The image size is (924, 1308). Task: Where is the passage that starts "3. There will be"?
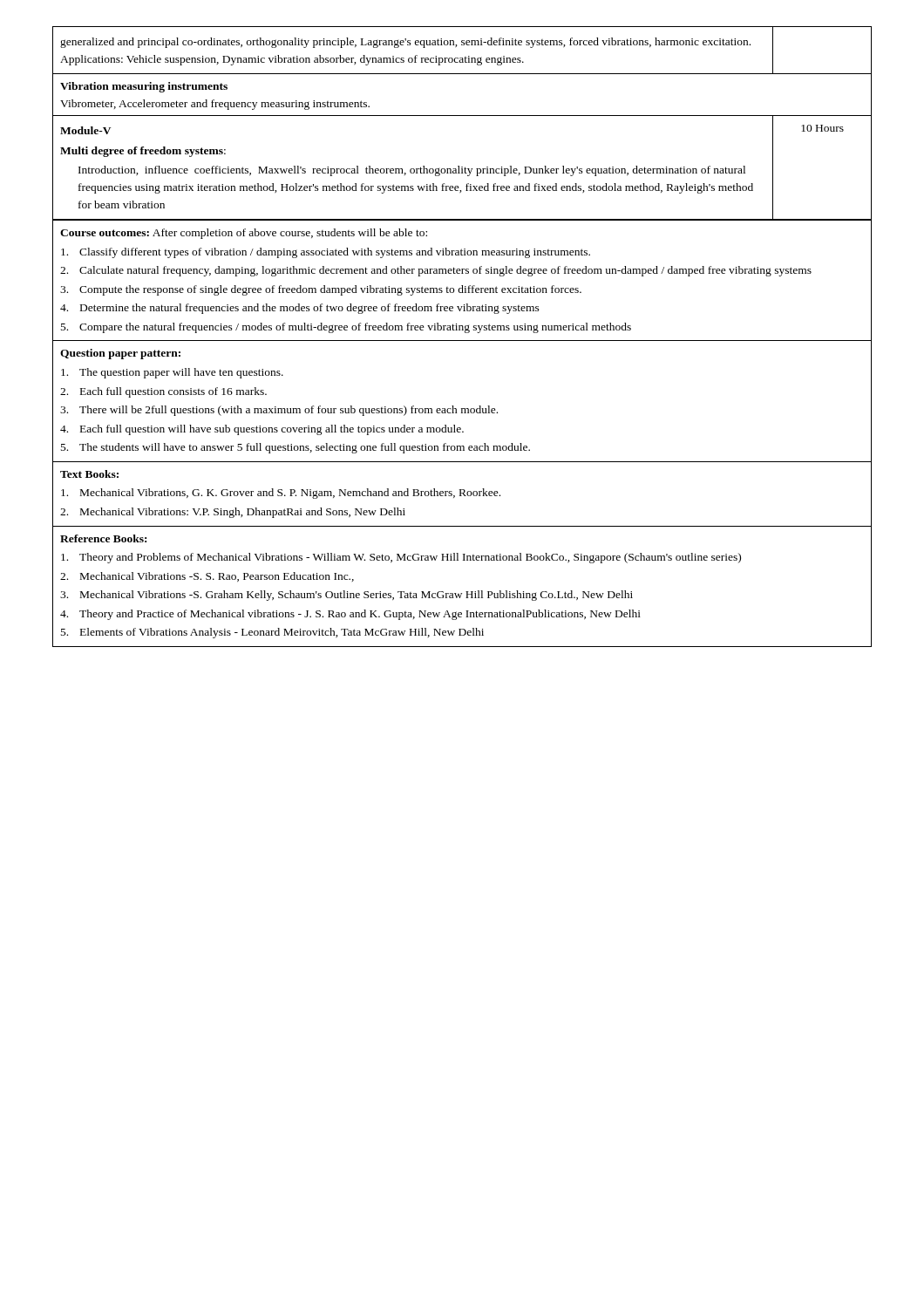click(462, 410)
